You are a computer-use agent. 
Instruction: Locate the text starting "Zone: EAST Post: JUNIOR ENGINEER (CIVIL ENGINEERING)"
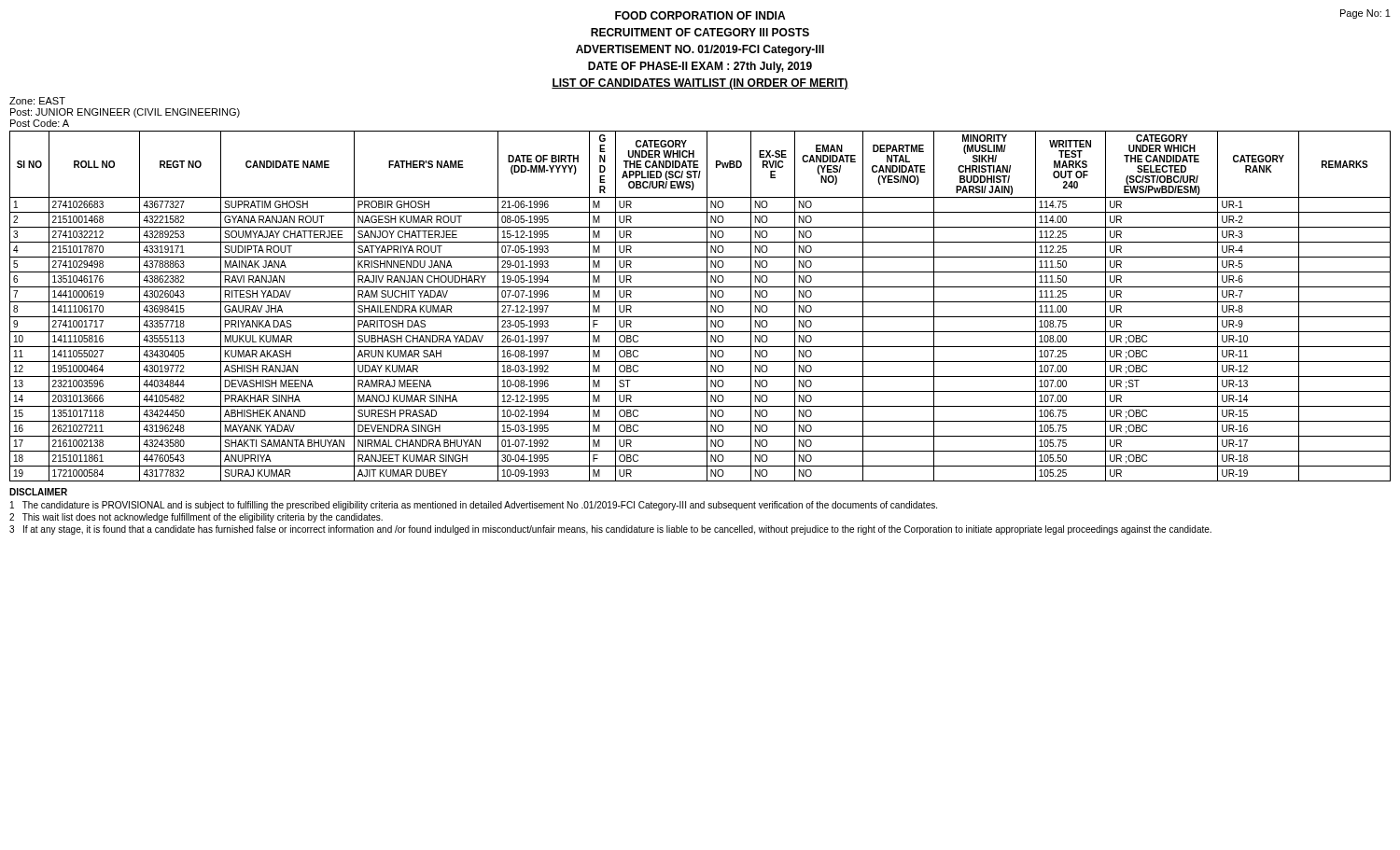pos(125,112)
